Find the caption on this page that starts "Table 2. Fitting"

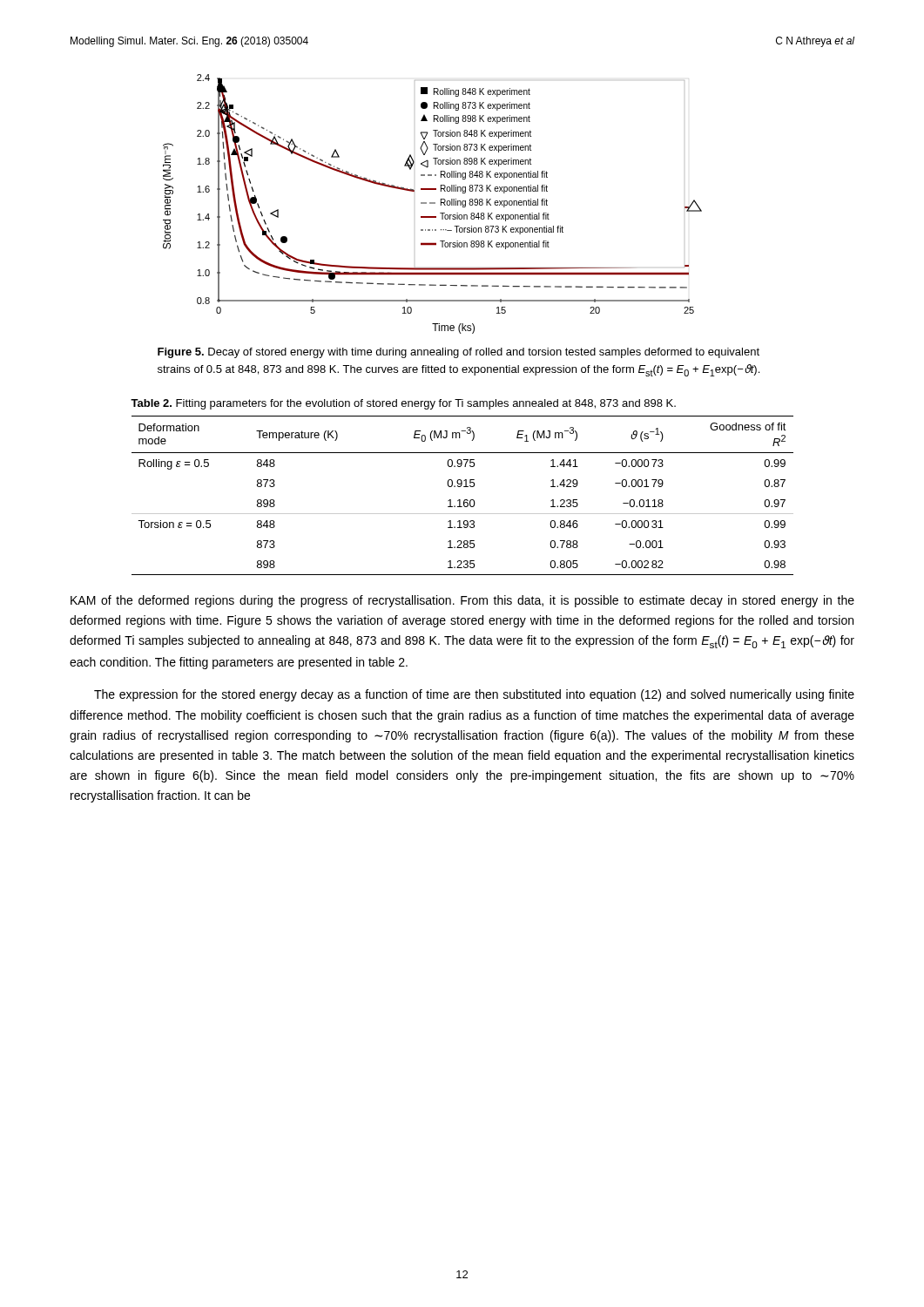(x=404, y=403)
